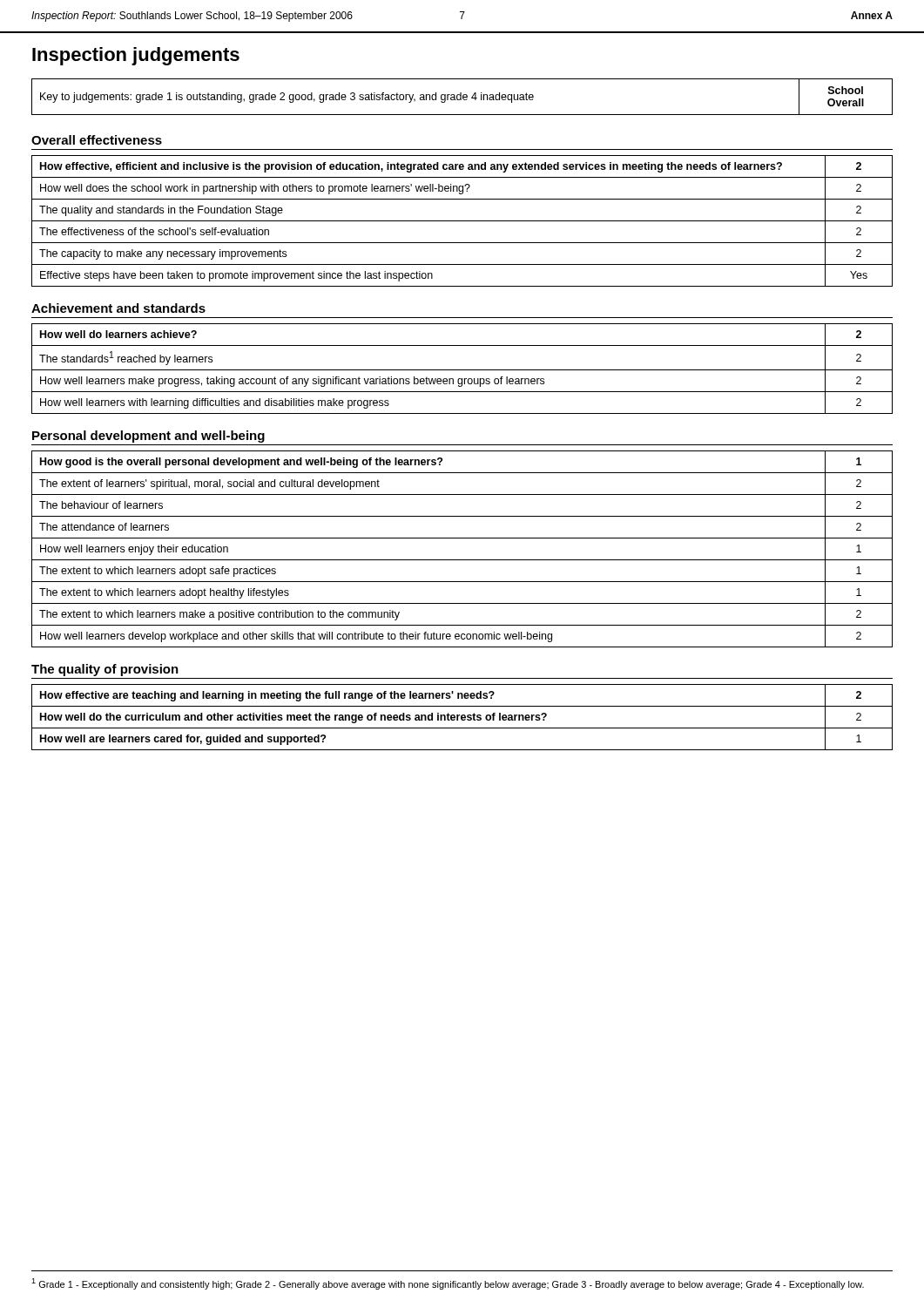This screenshot has height=1307, width=924.
Task: Locate the passage starting "Achievement and standards"
Action: tap(118, 308)
